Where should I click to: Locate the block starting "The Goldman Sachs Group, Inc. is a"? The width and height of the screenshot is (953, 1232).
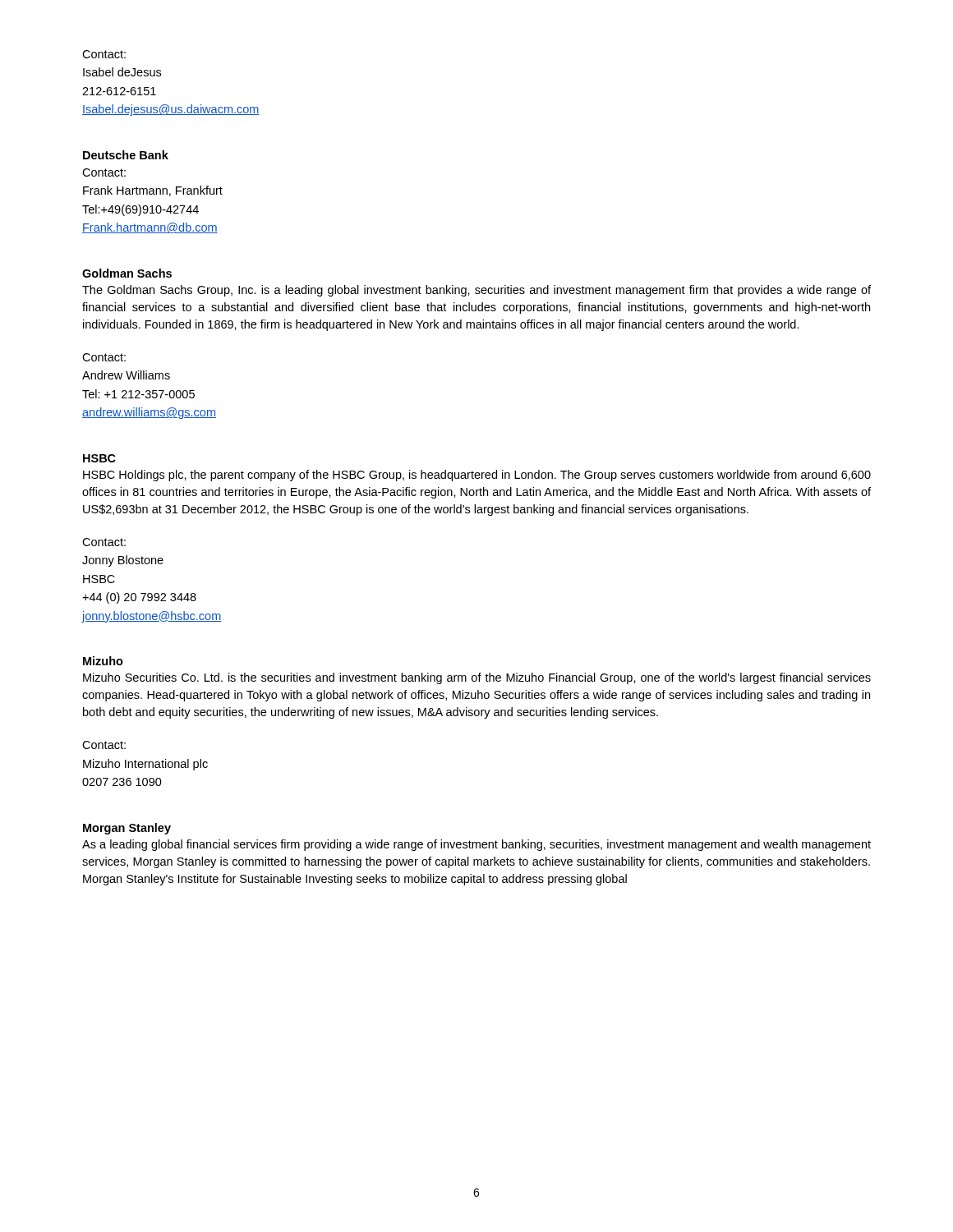click(x=476, y=307)
